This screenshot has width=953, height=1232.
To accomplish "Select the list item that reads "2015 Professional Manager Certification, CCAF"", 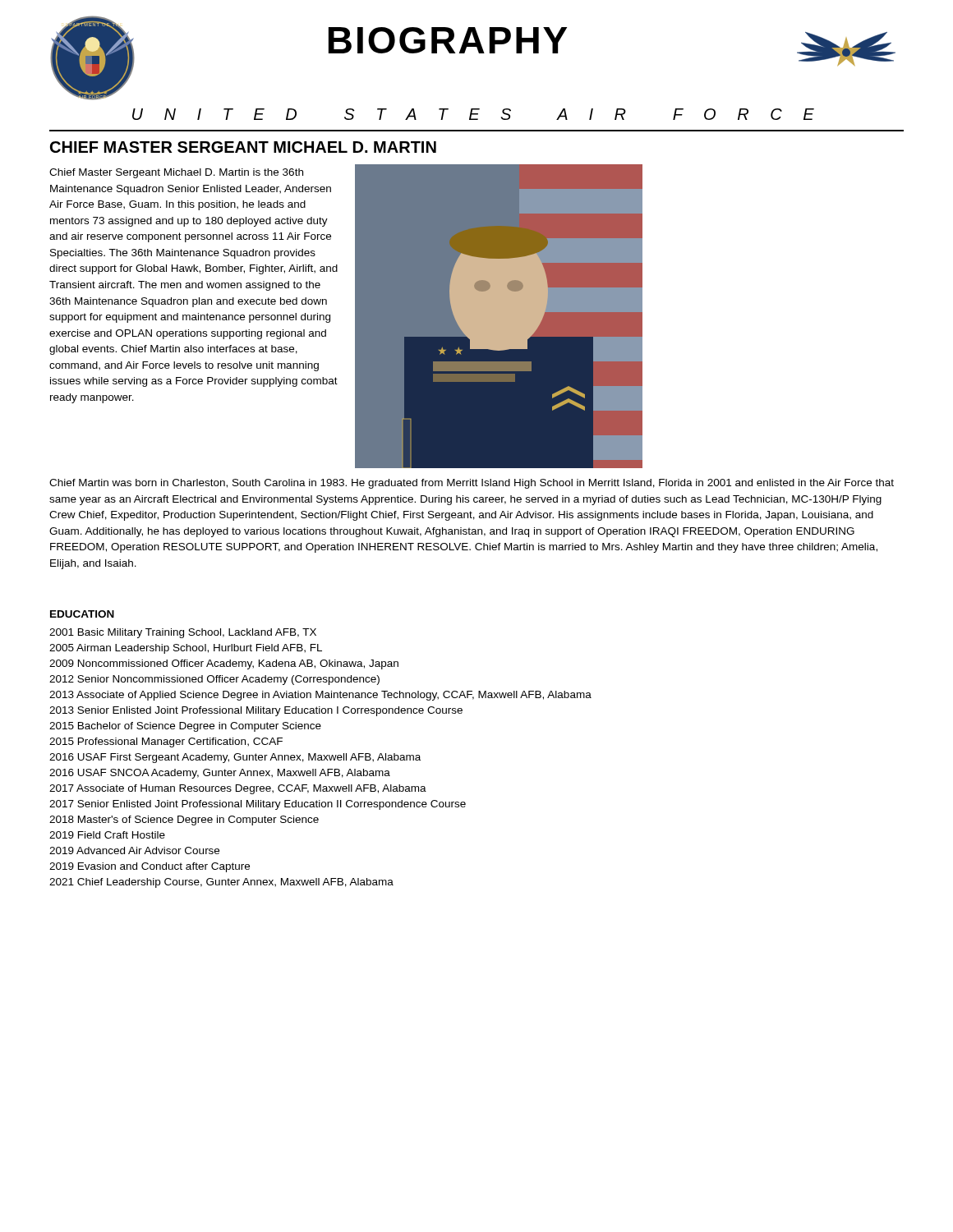I will 166,741.
